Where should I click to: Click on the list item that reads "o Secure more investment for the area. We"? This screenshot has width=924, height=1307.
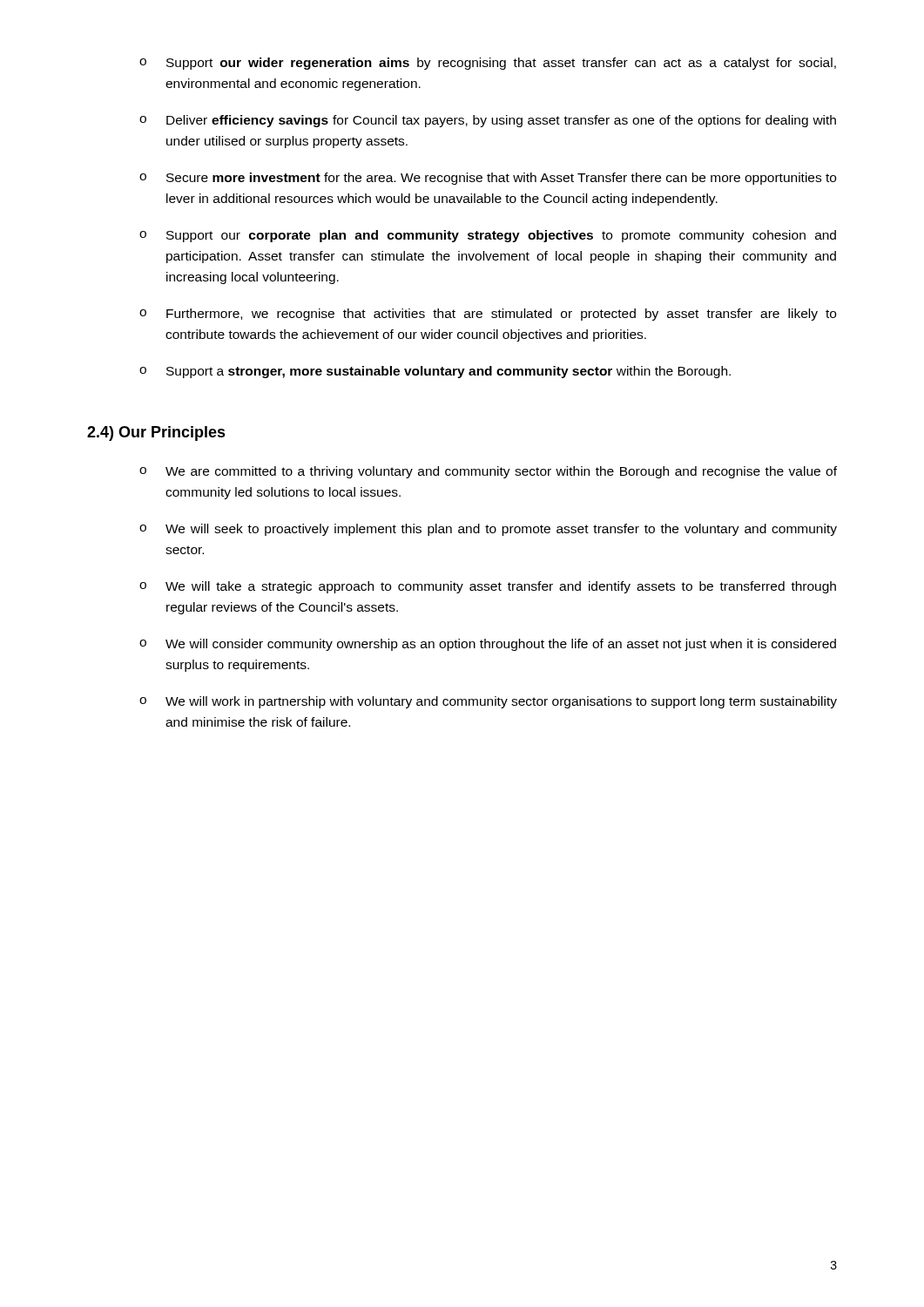pos(488,188)
